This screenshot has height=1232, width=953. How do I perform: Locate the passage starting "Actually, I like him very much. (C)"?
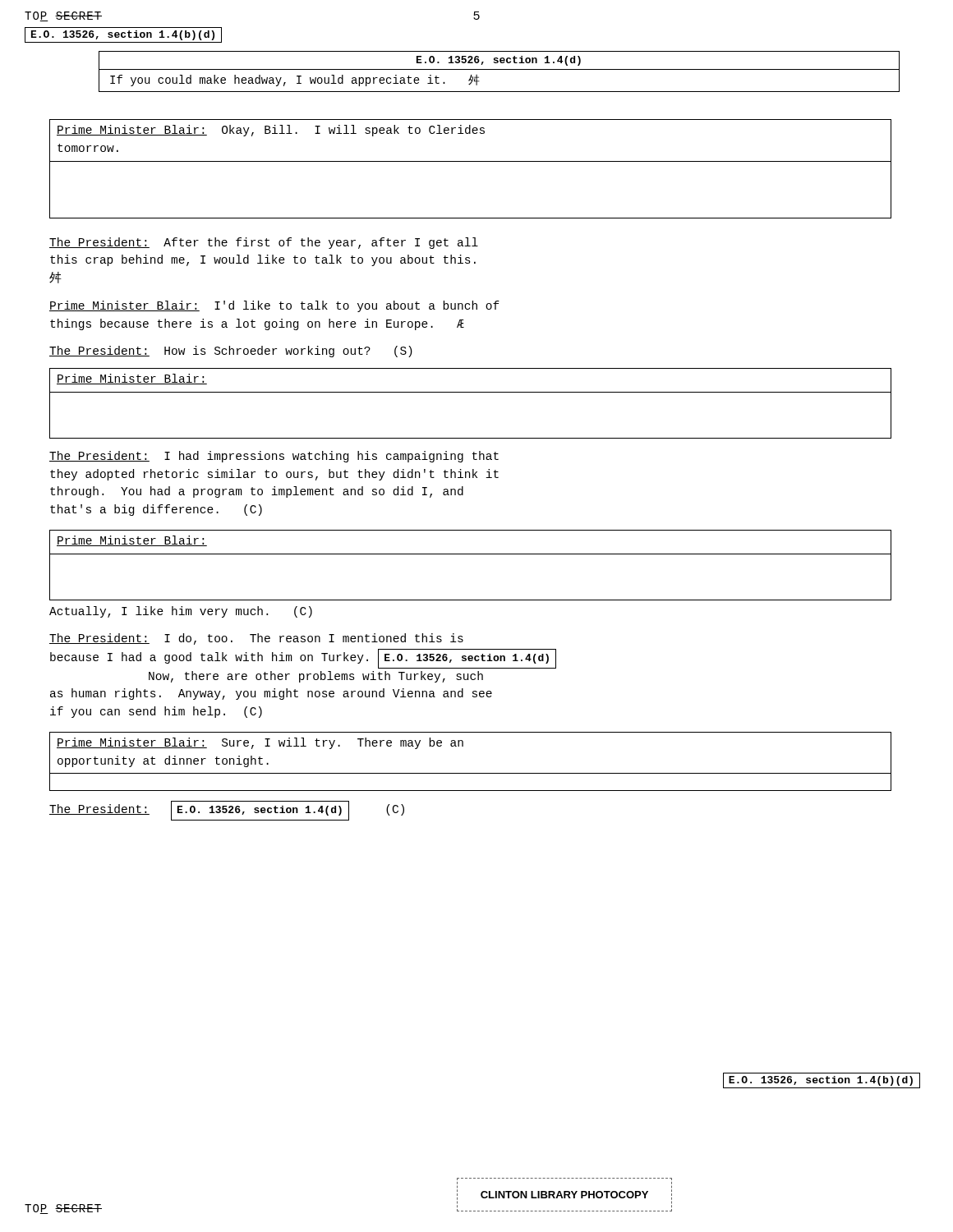(x=181, y=612)
